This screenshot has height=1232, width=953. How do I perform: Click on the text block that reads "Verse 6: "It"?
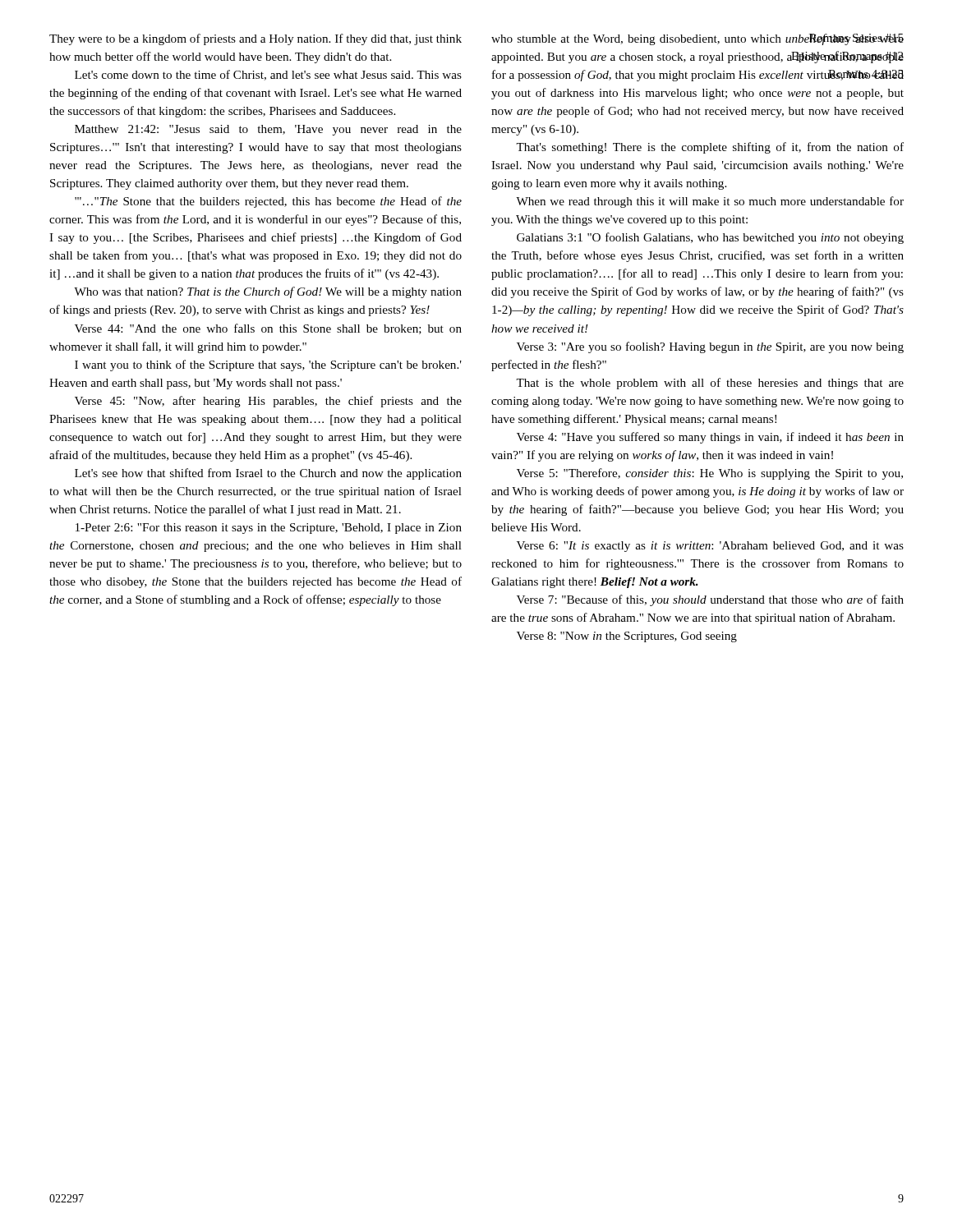point(698,563)
